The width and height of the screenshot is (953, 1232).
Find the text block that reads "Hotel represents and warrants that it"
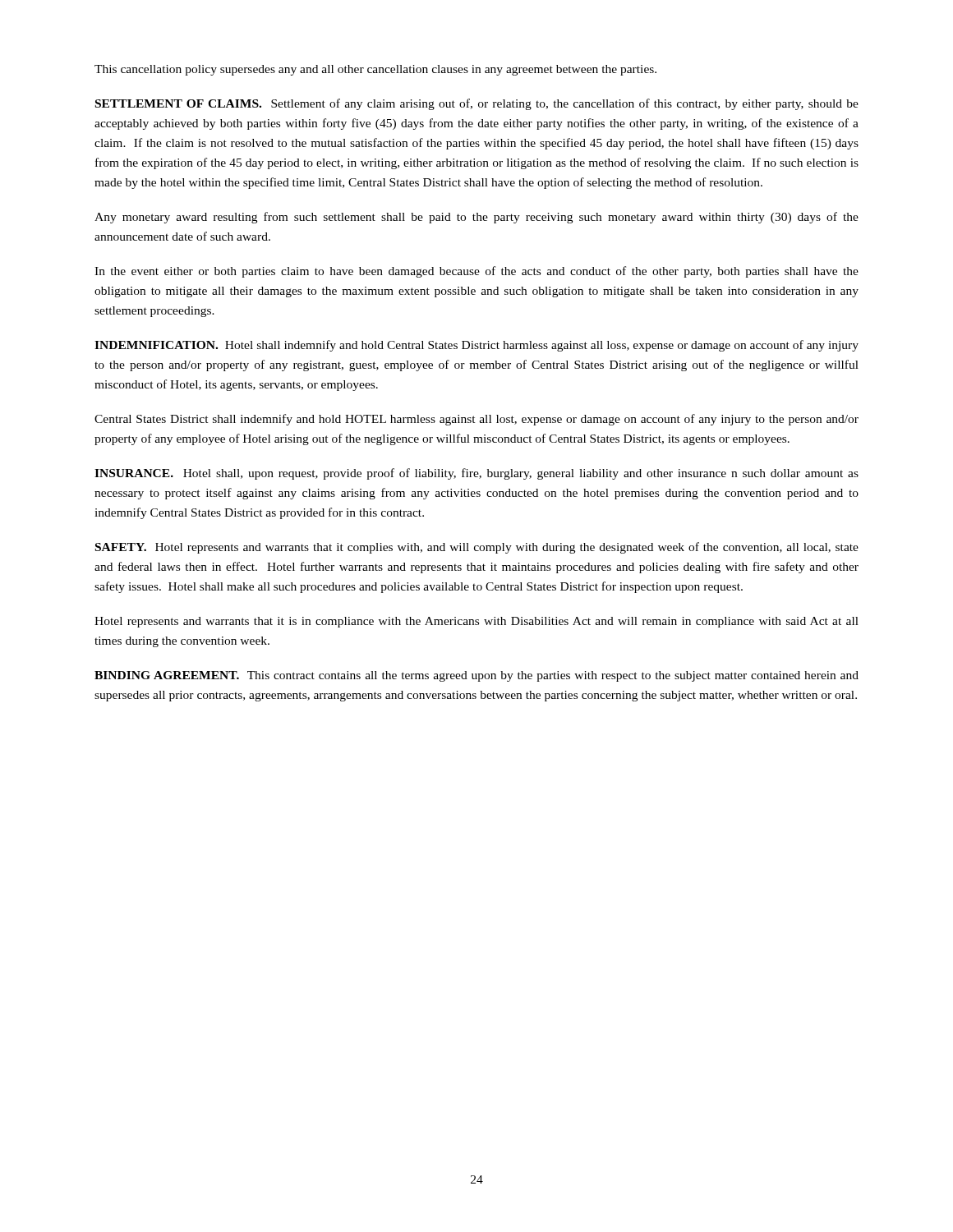coord(476,631)
